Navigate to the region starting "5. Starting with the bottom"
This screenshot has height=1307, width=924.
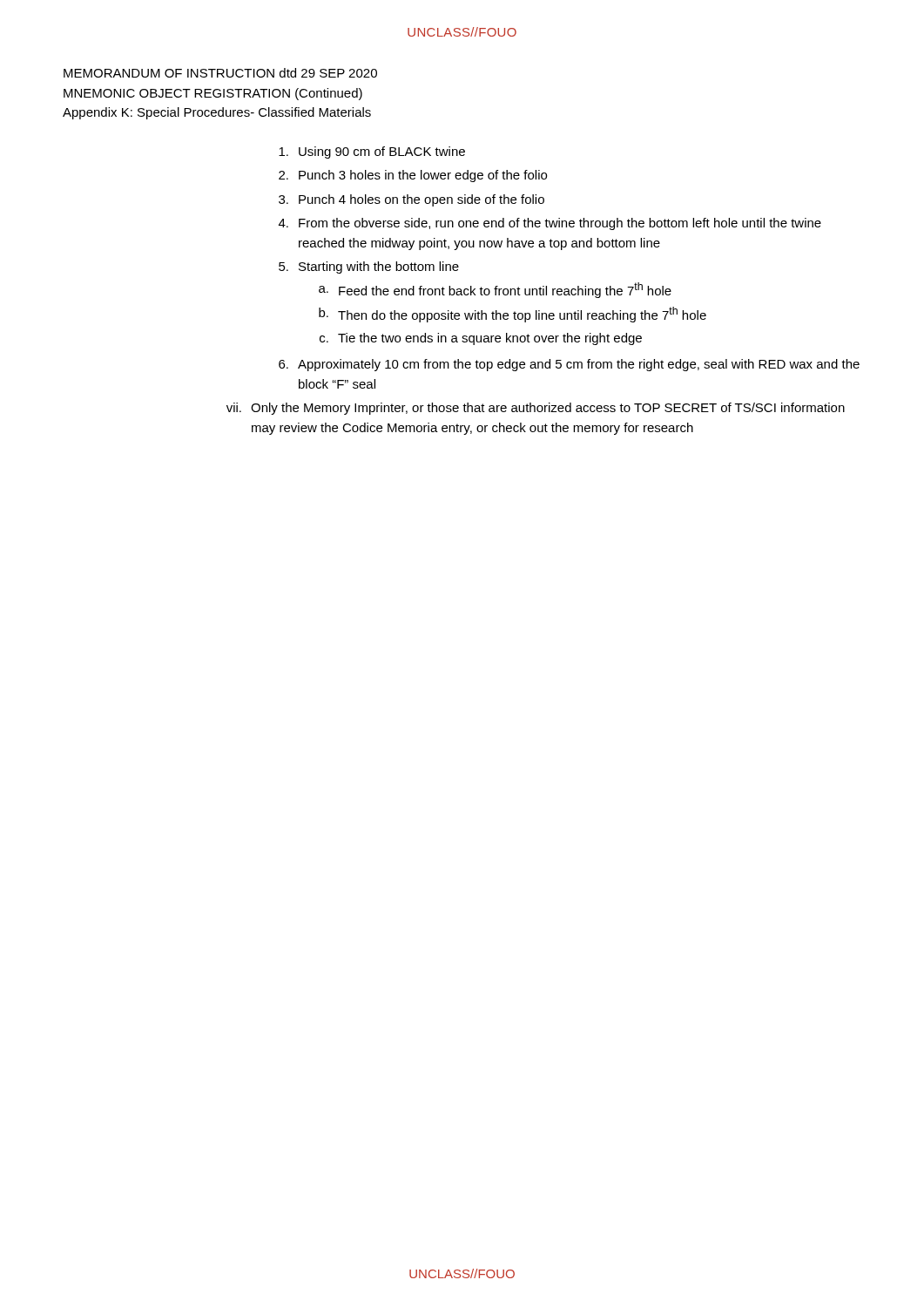558,304
